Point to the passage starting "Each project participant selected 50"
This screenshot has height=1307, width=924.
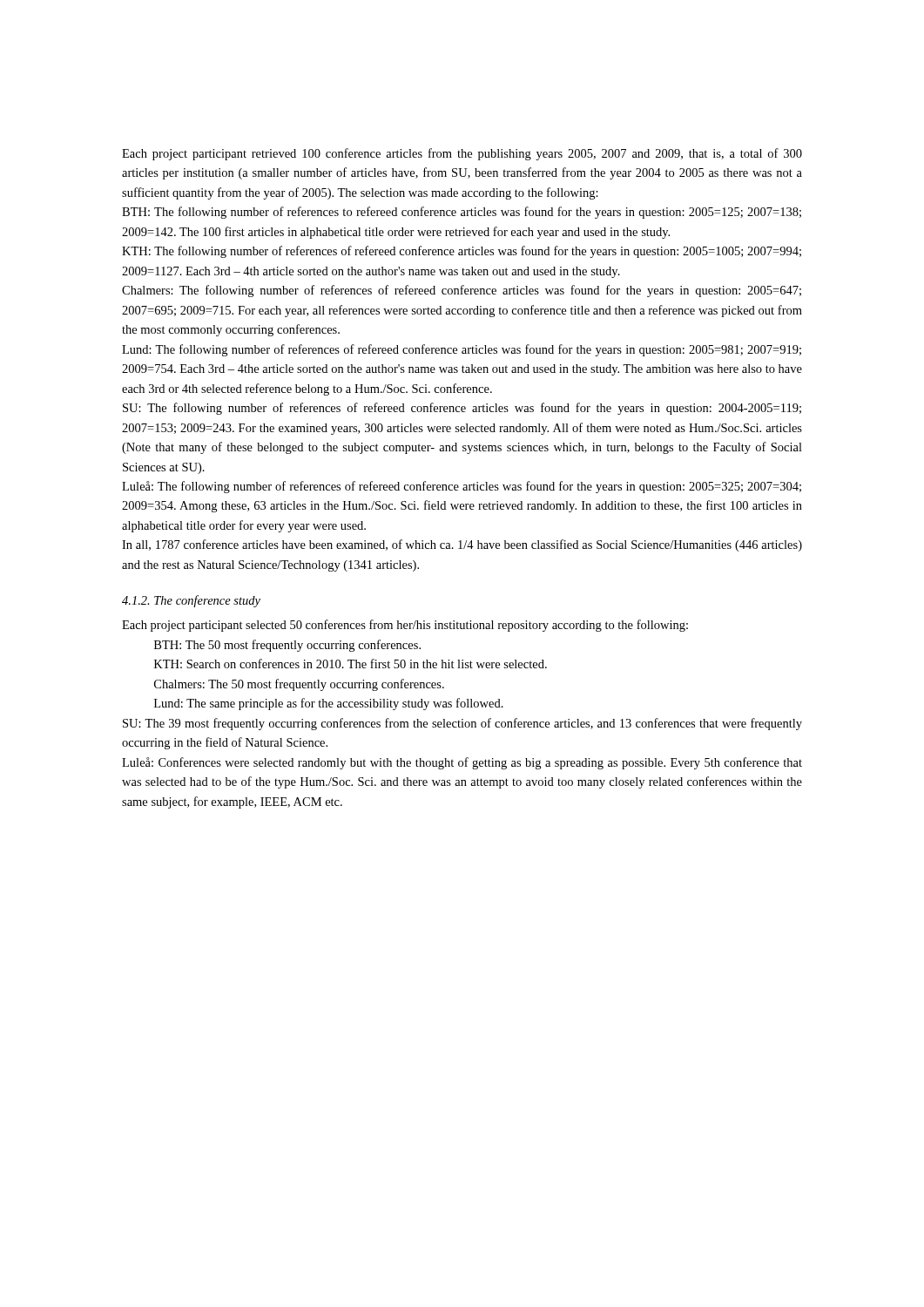point(462,625)
